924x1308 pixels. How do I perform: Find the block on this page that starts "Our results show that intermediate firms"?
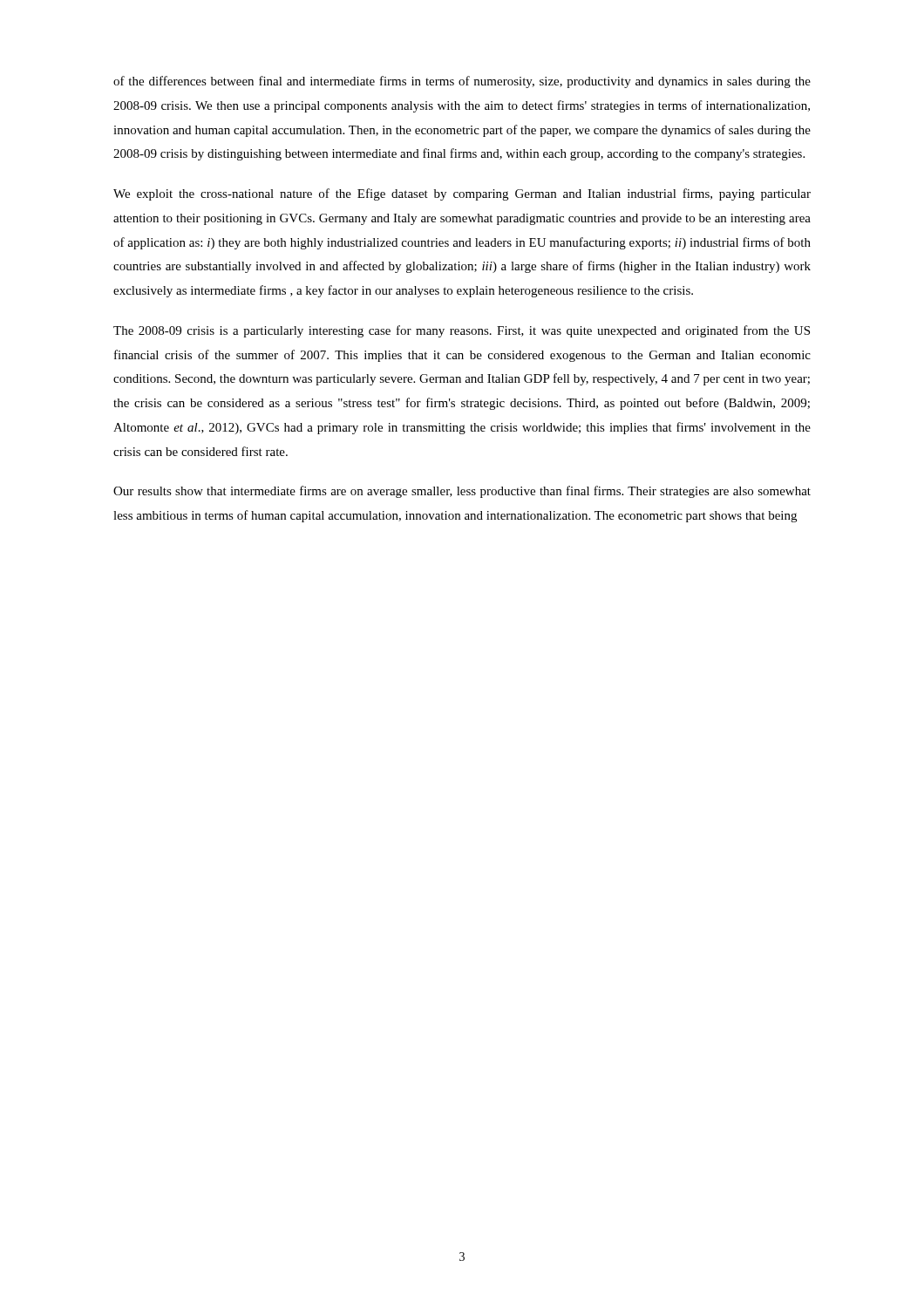tap(462, 503)
